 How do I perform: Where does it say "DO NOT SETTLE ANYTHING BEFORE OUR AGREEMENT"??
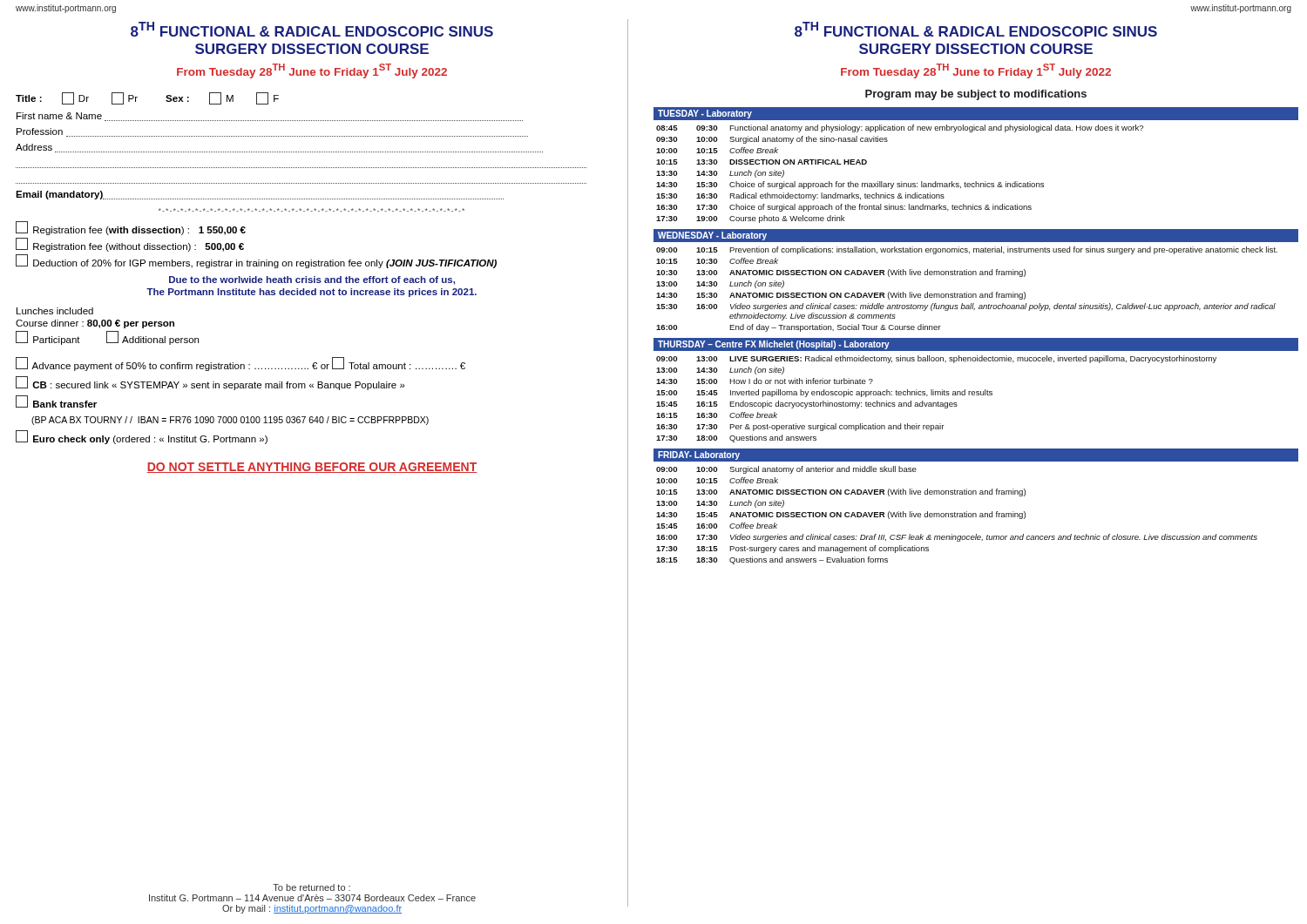[312, 466]
